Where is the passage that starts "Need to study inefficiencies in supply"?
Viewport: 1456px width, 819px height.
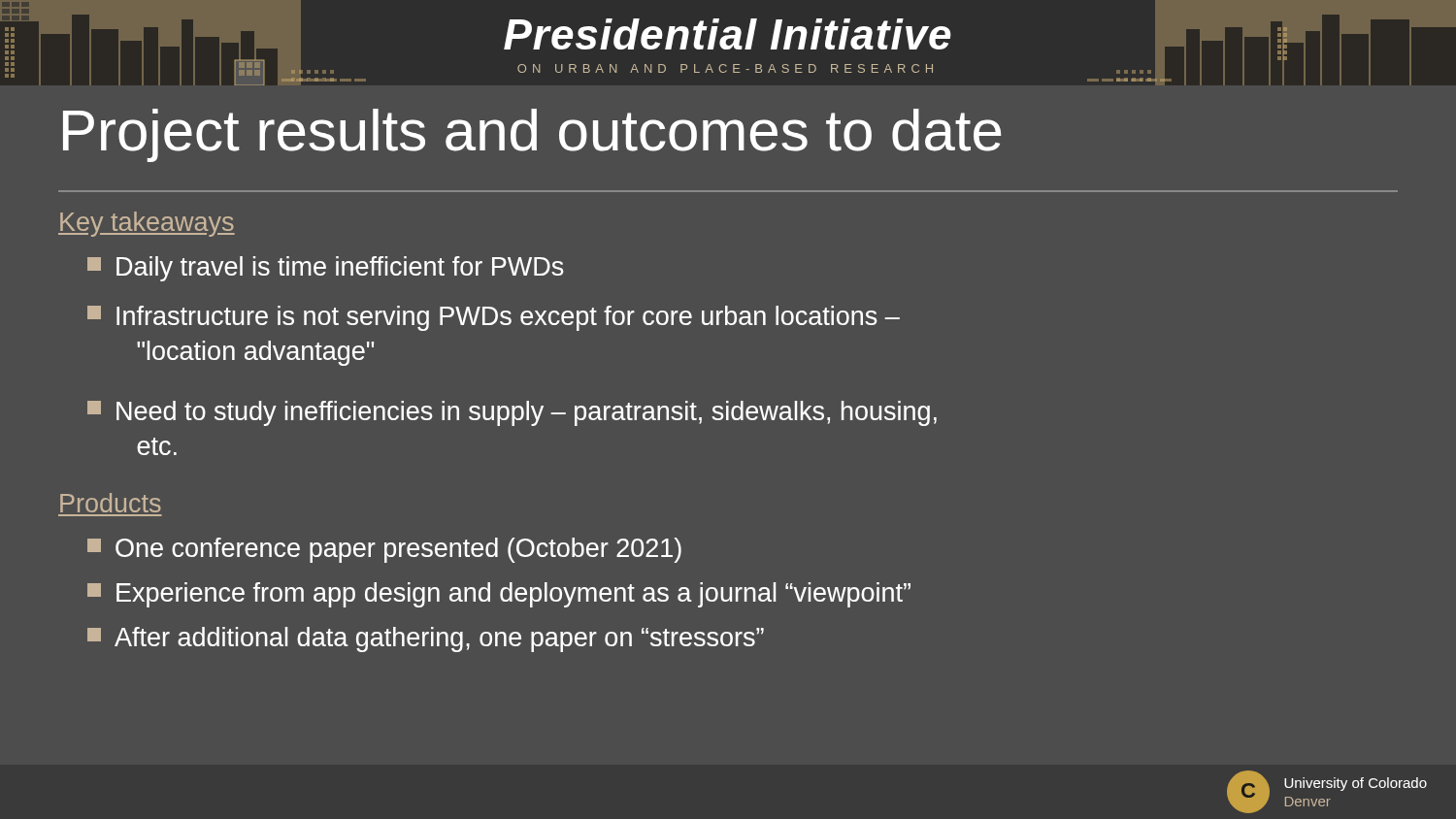pyautogui.click(x=513, y=429)
